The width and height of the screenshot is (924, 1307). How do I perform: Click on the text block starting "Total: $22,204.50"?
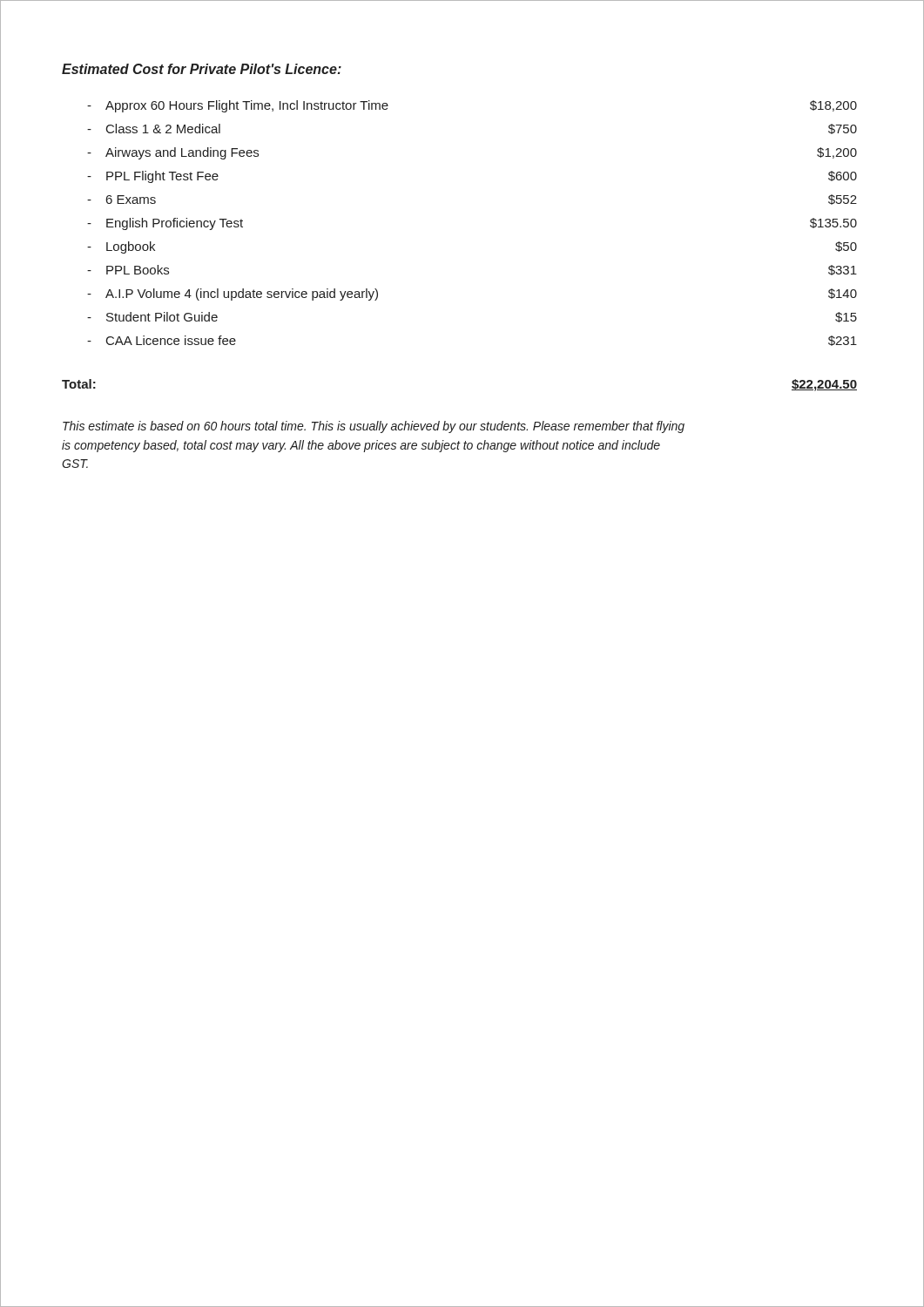click(x=76, y=385)
